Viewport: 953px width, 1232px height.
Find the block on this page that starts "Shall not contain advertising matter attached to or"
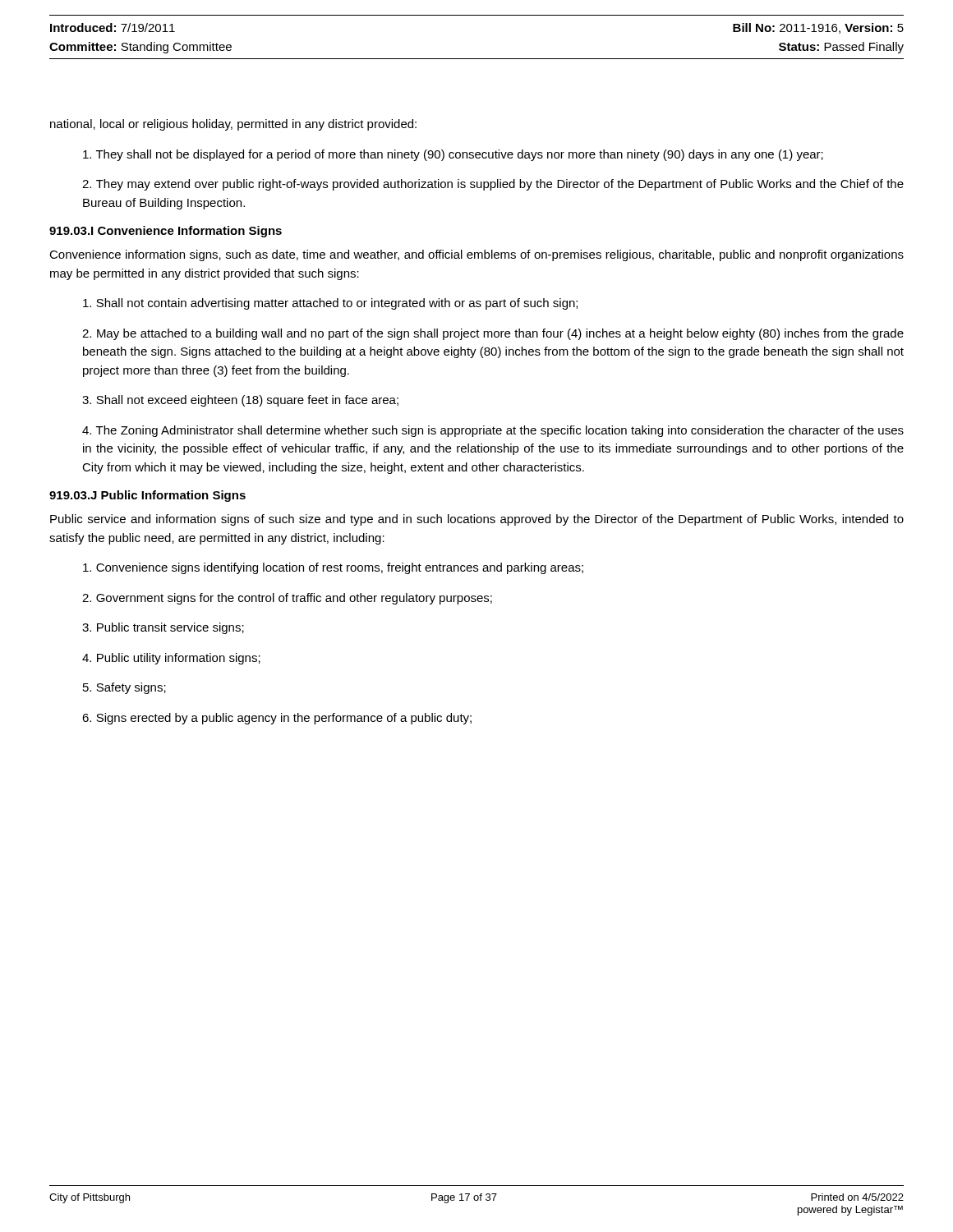click(x=330, y=303)
